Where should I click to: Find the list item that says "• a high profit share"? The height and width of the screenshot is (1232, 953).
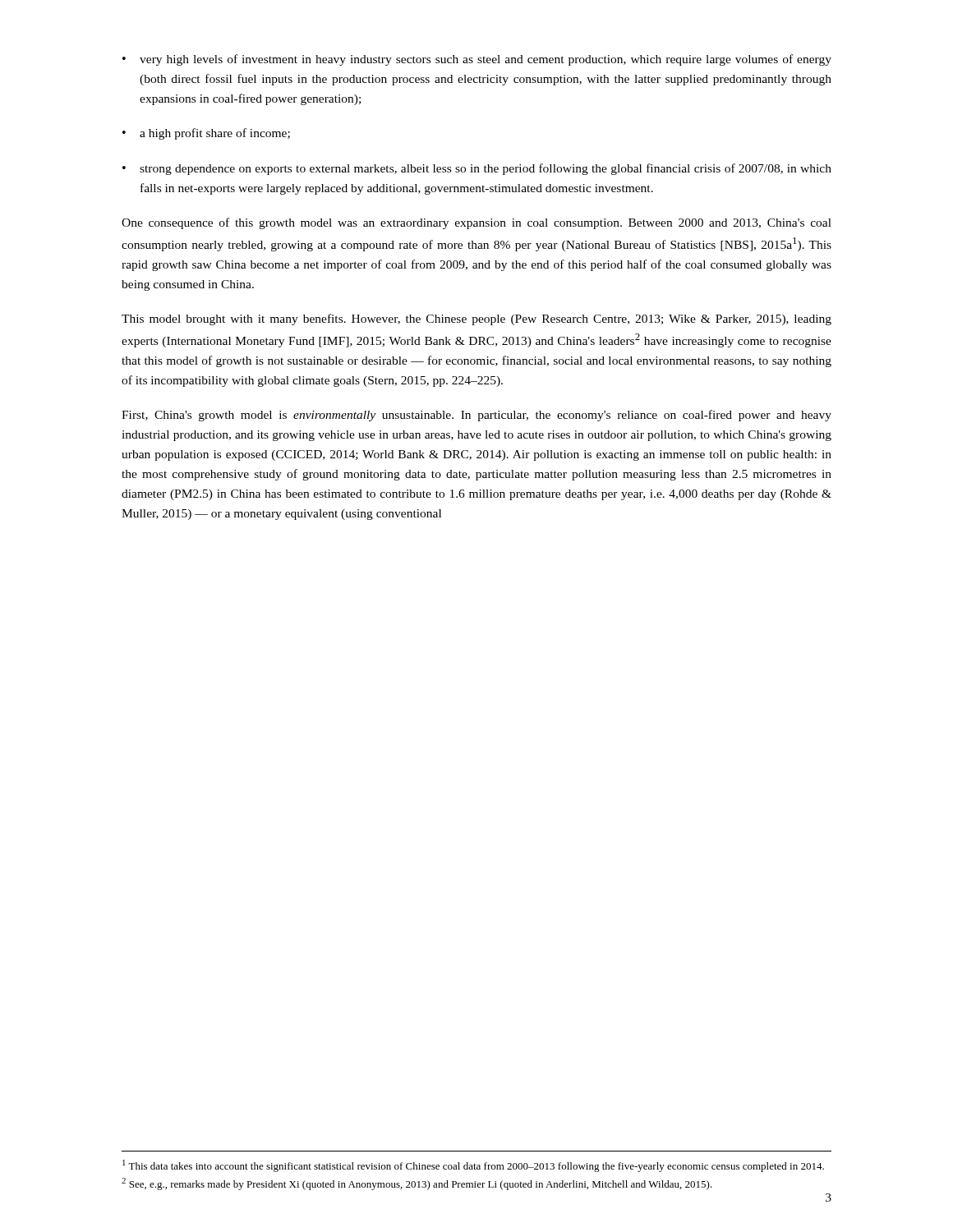click(x=206, y=134)
